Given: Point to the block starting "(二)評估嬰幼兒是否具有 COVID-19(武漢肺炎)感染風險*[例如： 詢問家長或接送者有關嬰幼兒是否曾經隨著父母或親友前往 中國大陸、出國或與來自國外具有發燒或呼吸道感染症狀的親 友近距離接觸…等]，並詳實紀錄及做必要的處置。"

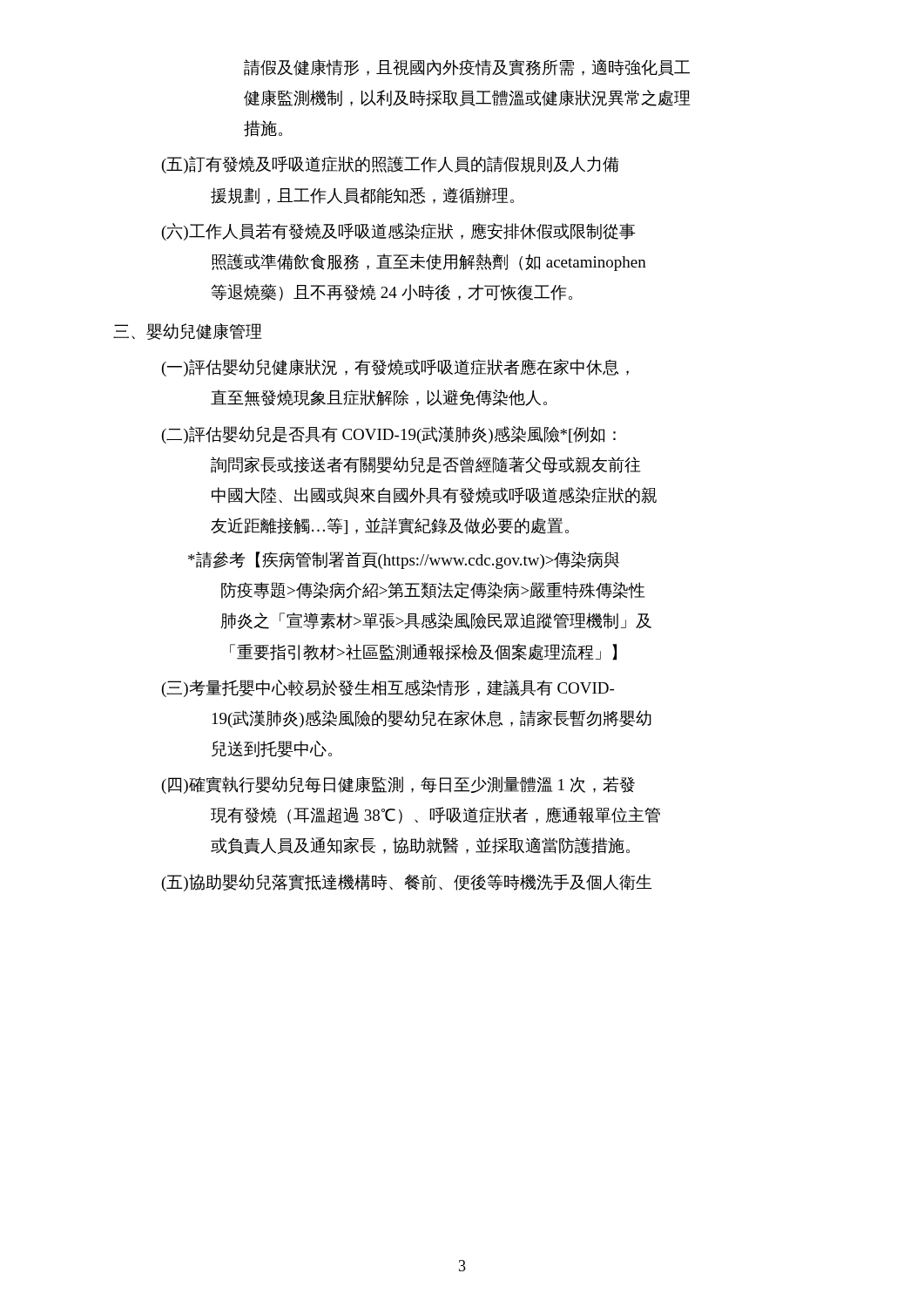Looking at the screenshot, I should point(503,480).
